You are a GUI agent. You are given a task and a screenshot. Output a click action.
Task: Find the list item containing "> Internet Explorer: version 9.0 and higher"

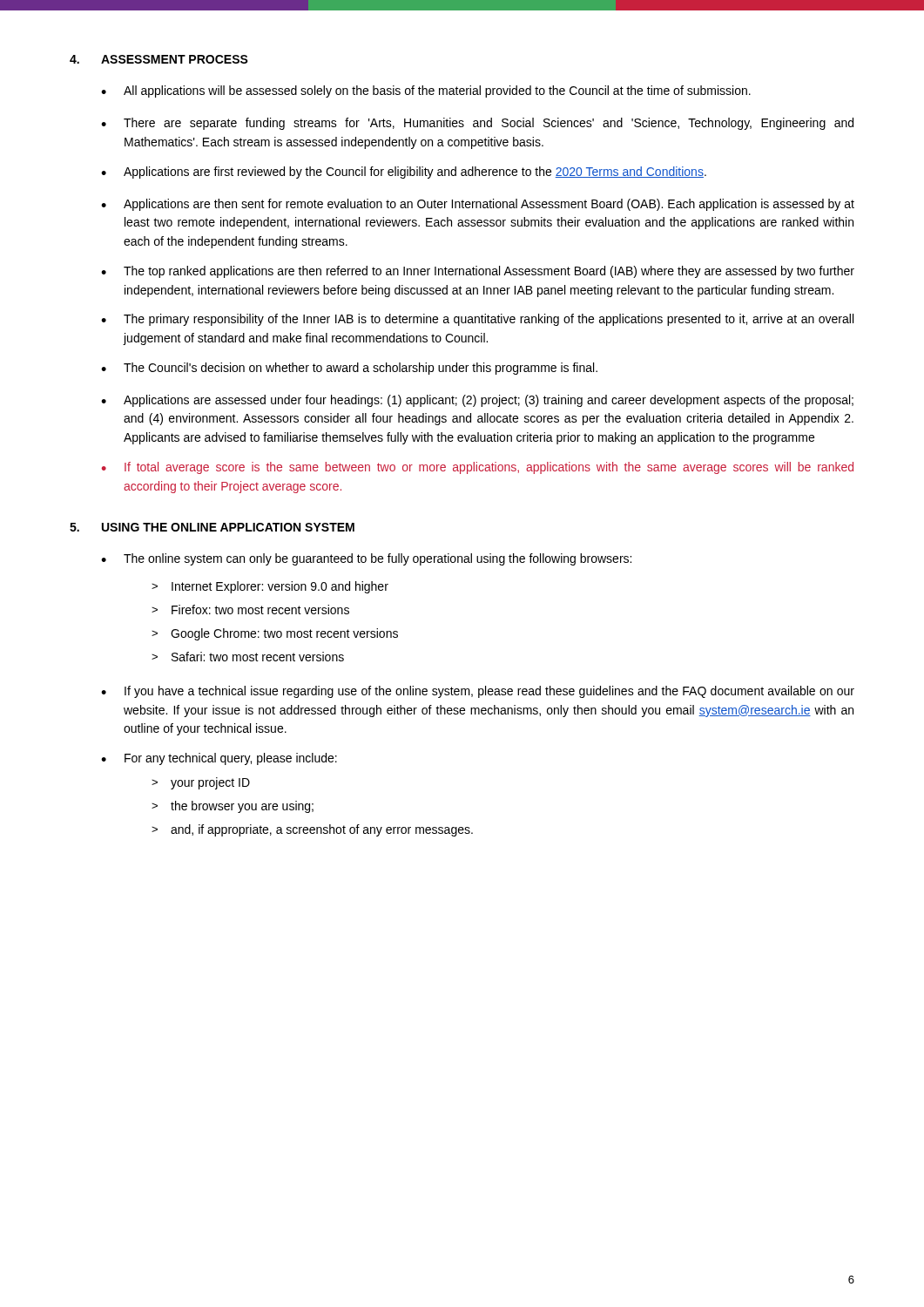(270, 587)
